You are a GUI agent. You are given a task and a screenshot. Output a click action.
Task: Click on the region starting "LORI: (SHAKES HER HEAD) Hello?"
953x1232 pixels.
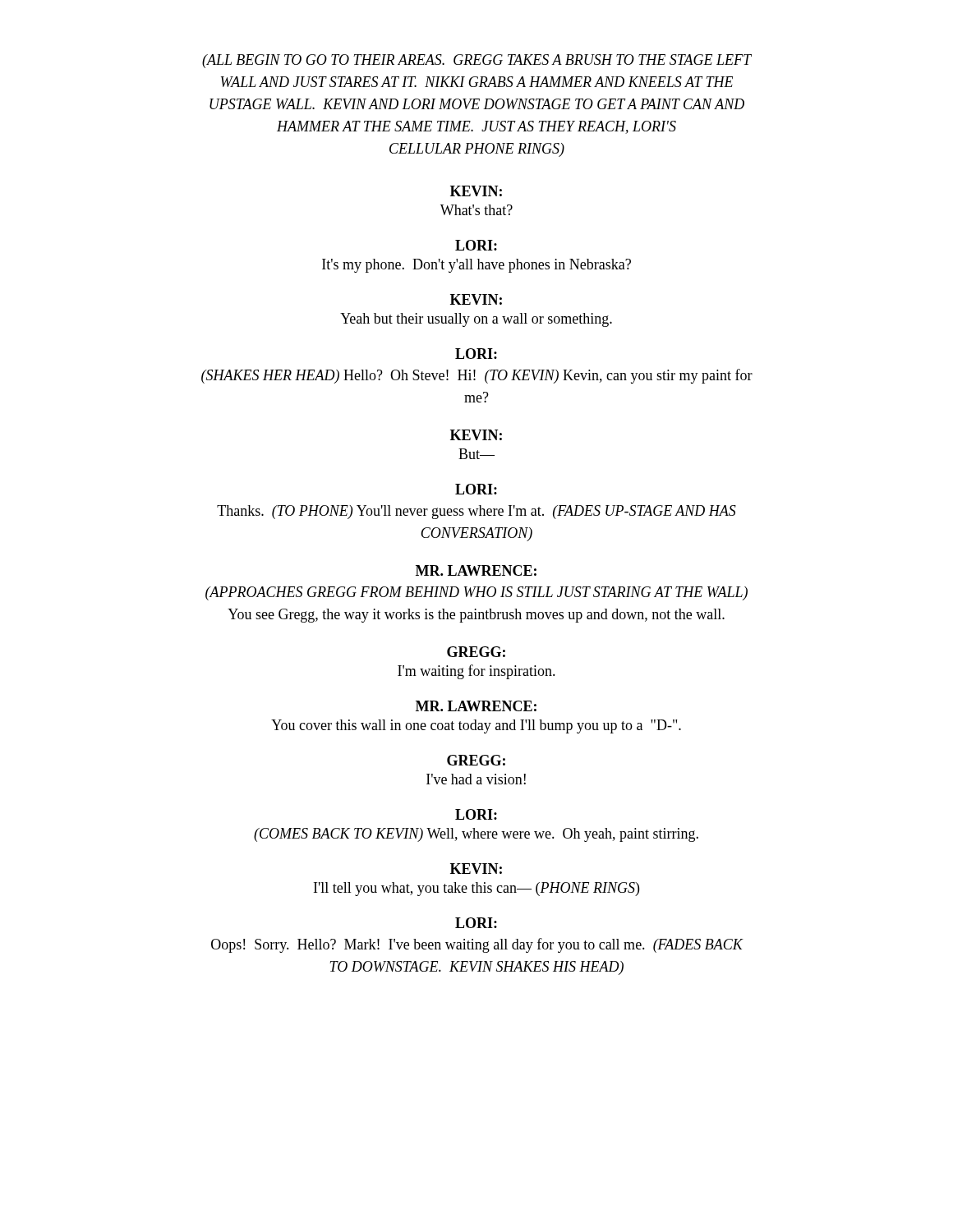(x=476, y=377)
